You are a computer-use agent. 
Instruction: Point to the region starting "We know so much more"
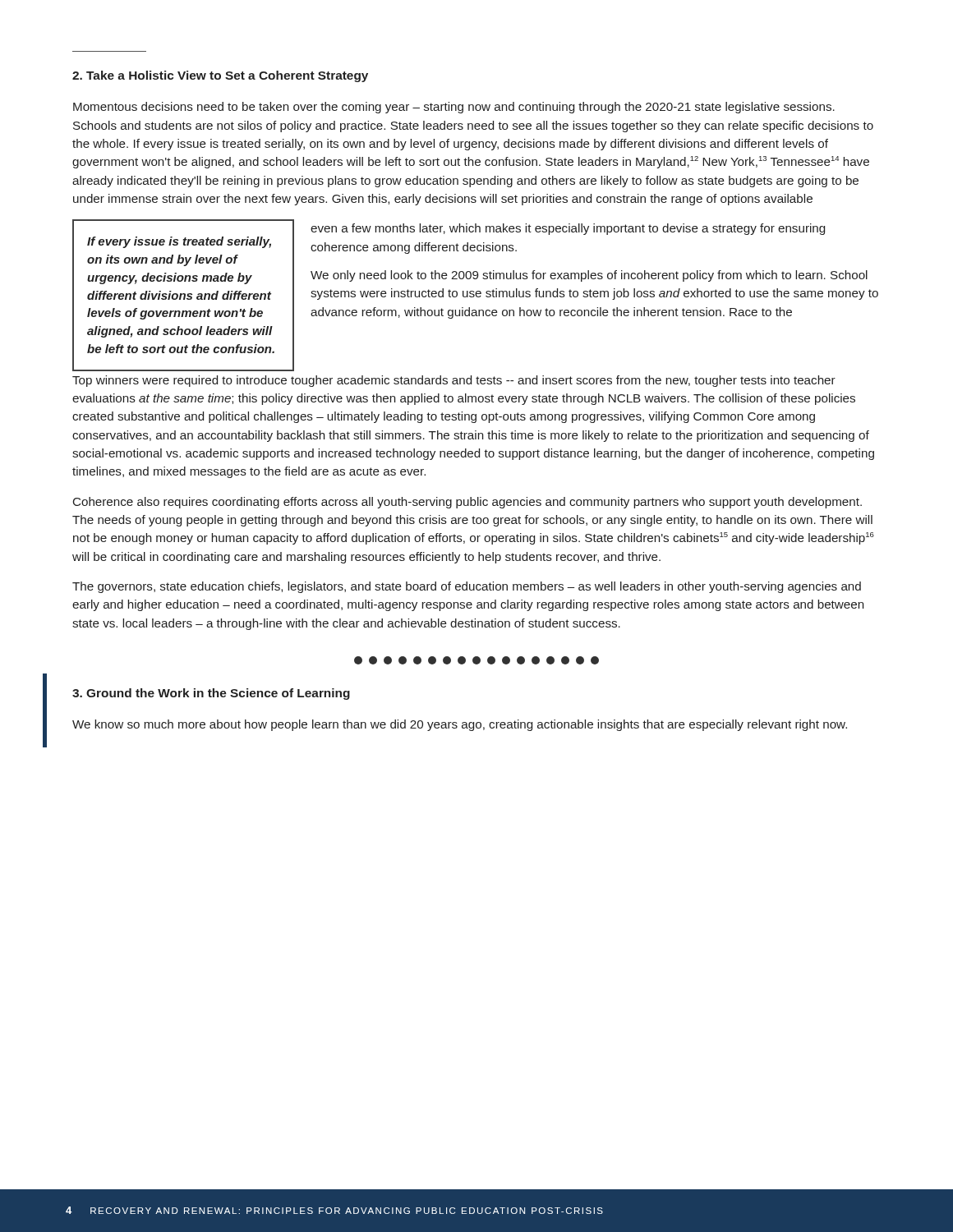click(x=476, y=725)
